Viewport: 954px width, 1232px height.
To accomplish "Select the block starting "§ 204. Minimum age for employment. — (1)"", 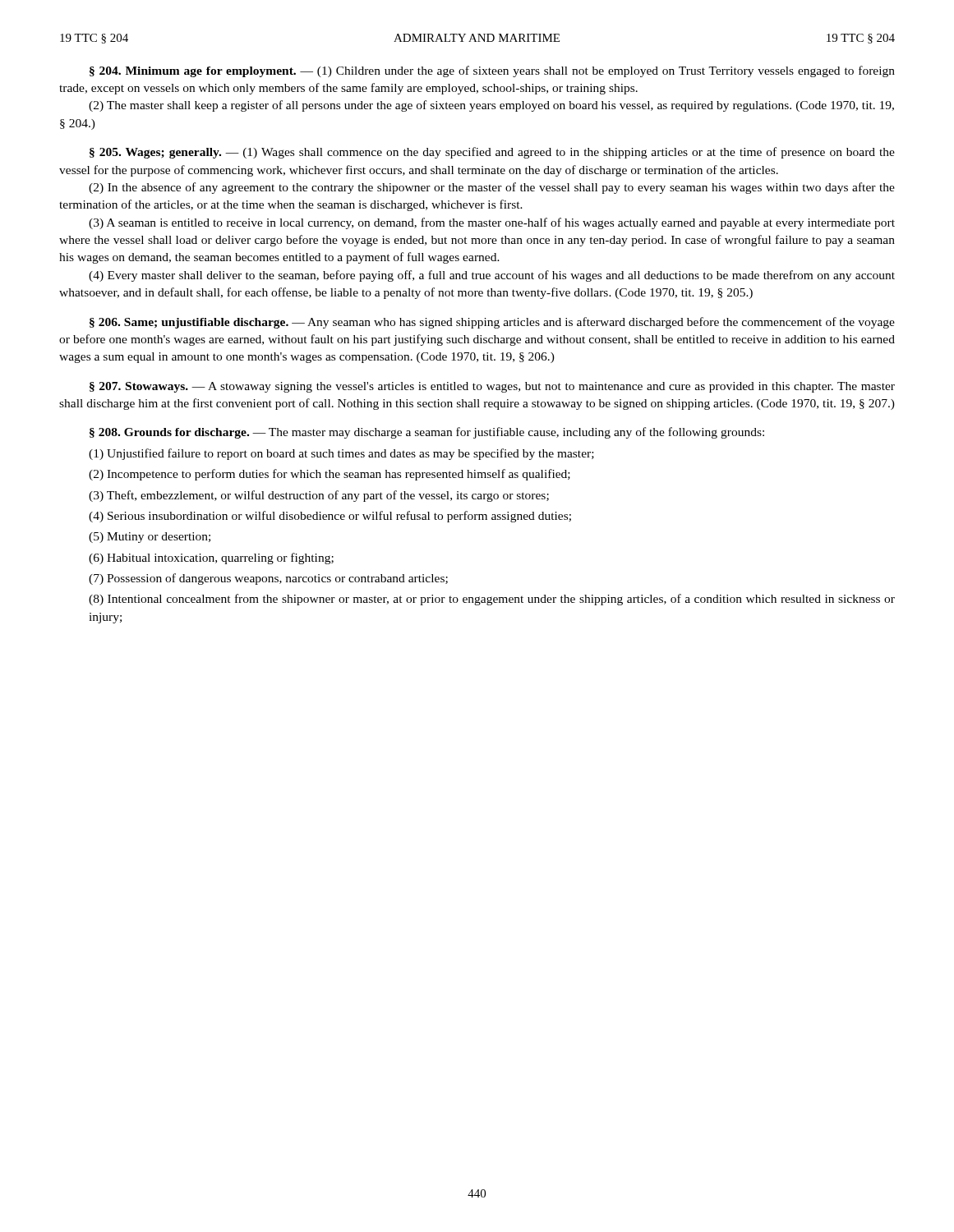I will pyautogui.click(x=477, y=96).
